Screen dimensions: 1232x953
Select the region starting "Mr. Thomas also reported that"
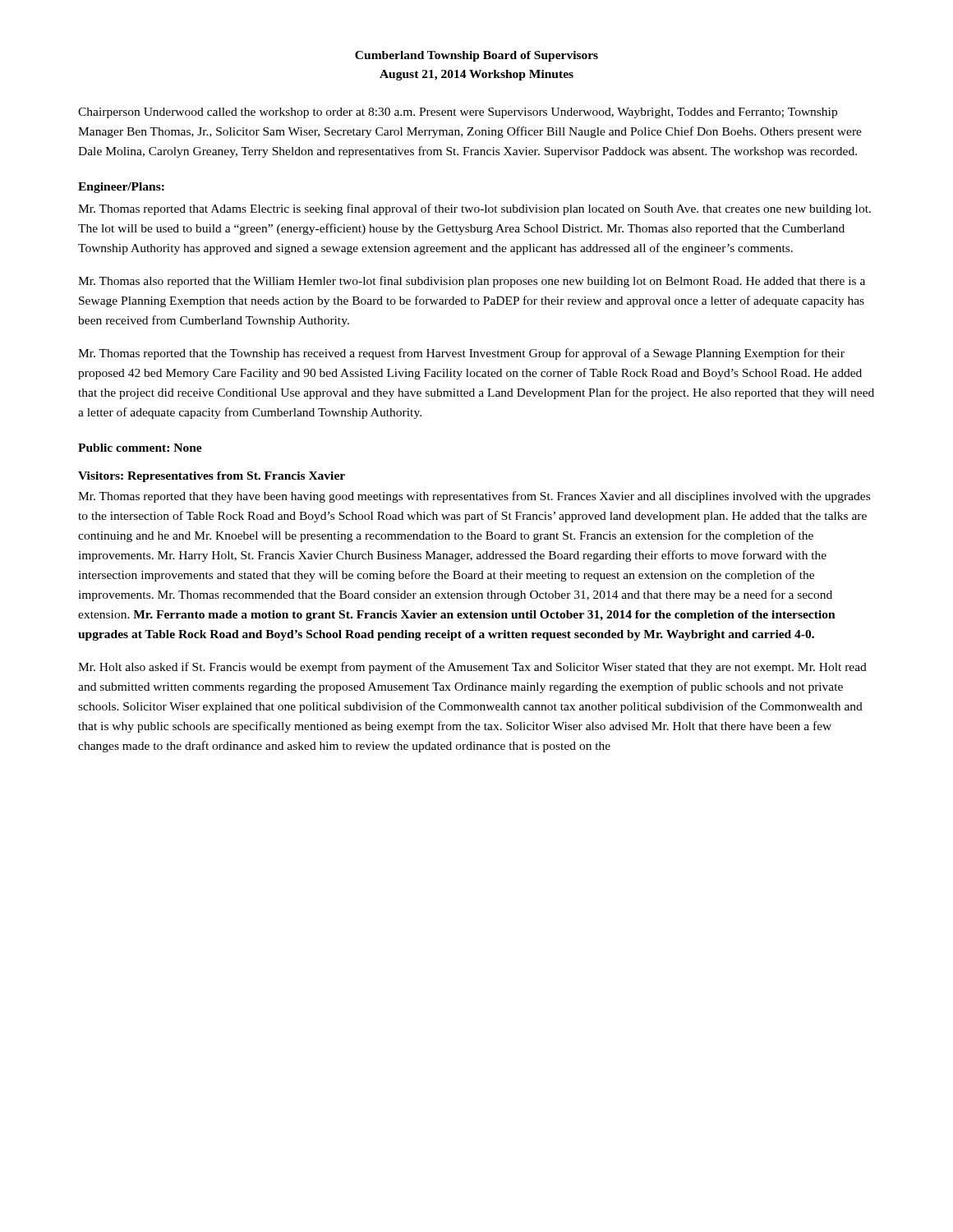472,300
